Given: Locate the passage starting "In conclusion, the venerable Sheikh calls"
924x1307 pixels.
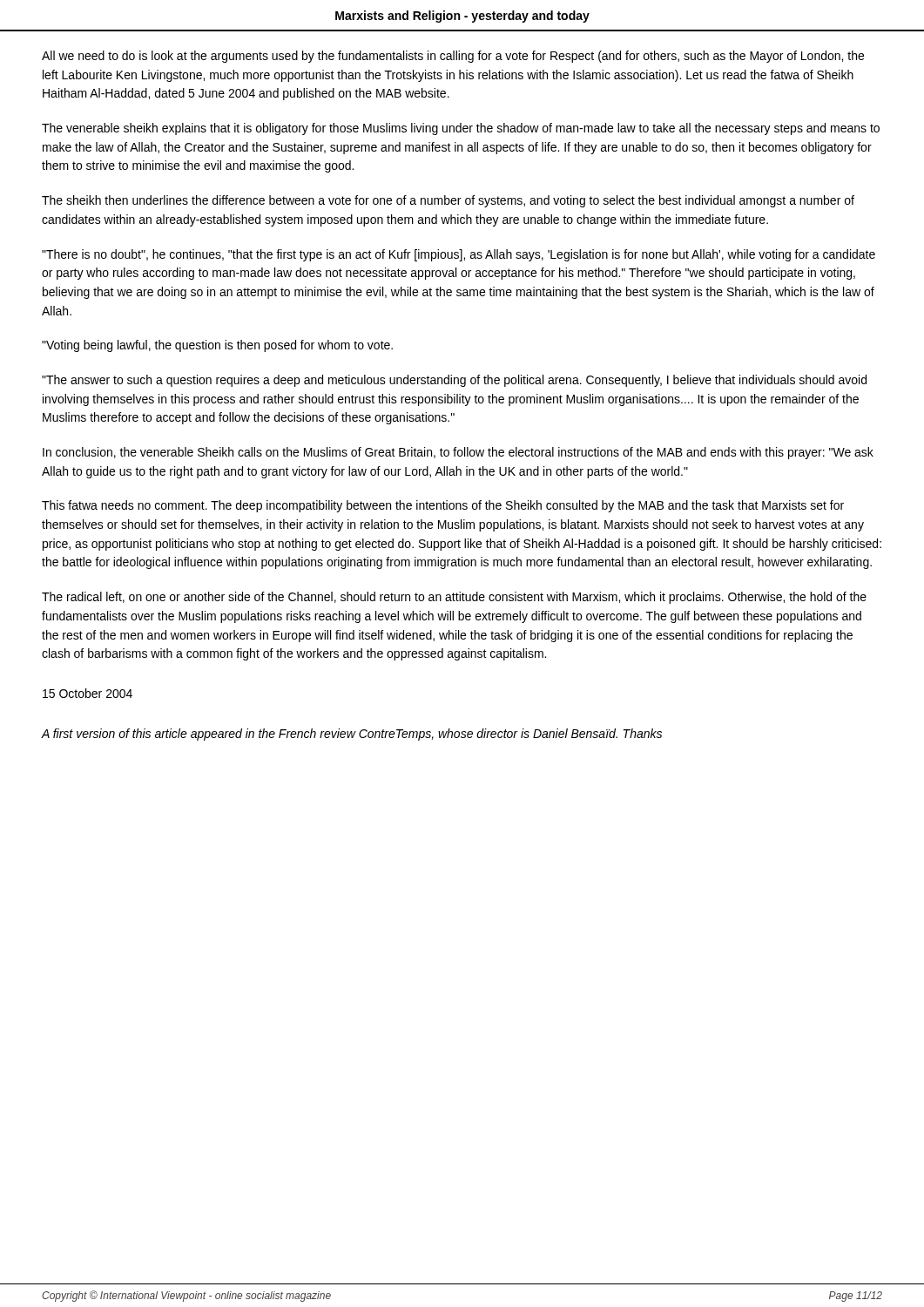Looking at the screenshot, I should (x=458, y=462).
